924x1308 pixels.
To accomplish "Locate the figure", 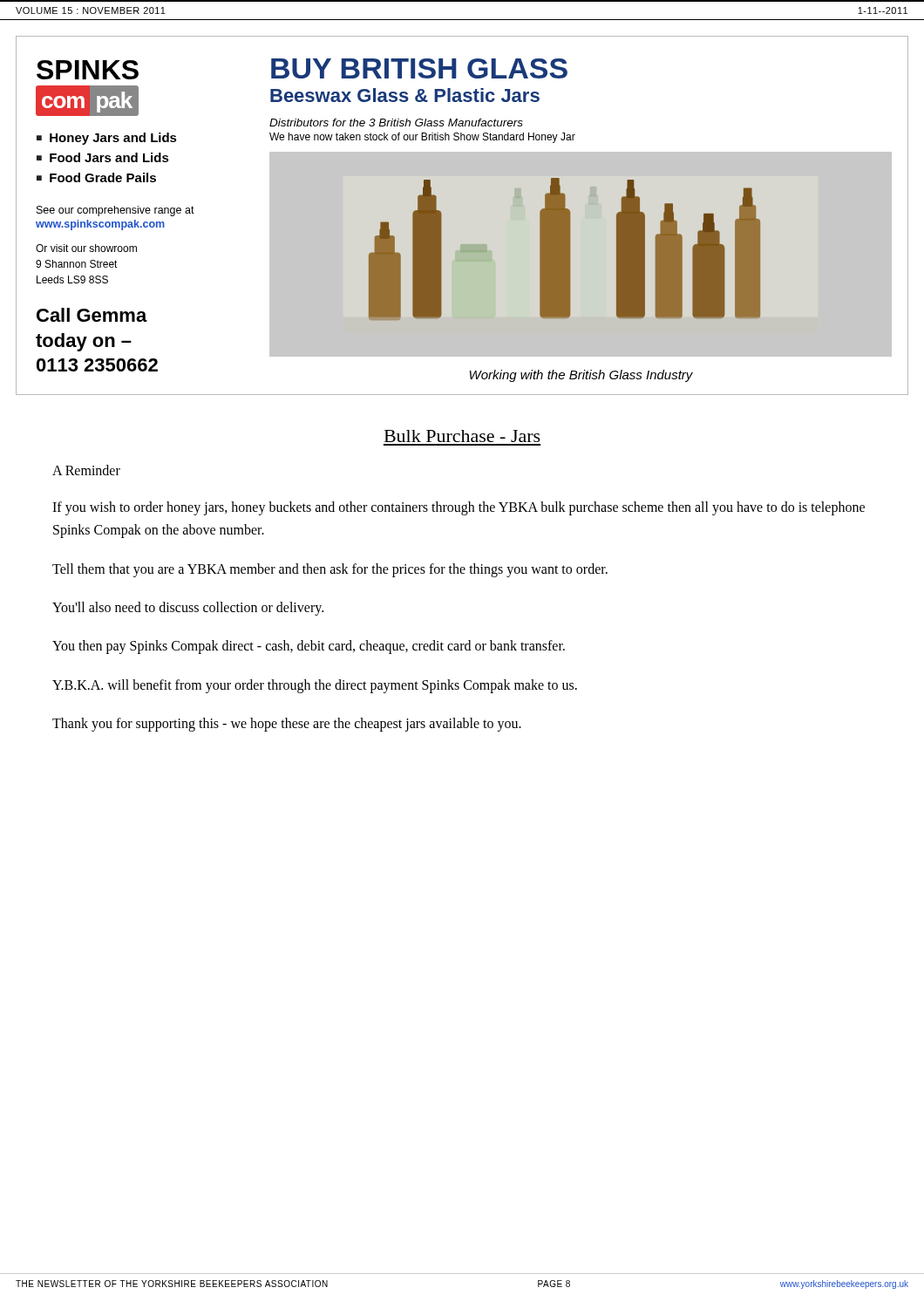I will tap(462, 215).
